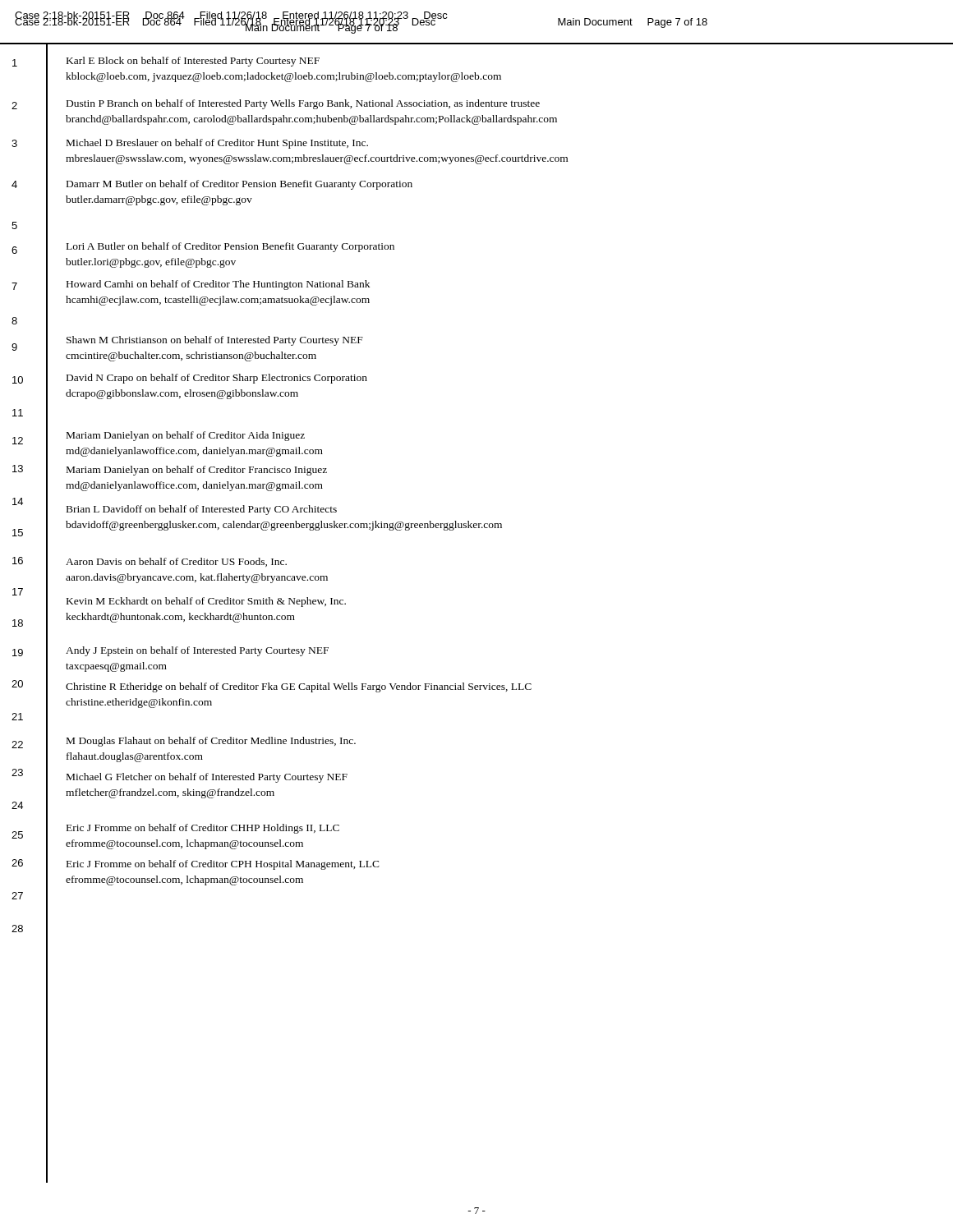Locate the list item with the text "Michael G Fletcher on behalf of Interested Party"
Image resolution: width=953 pixels, height=1232 pixels.
coord(207,784)
